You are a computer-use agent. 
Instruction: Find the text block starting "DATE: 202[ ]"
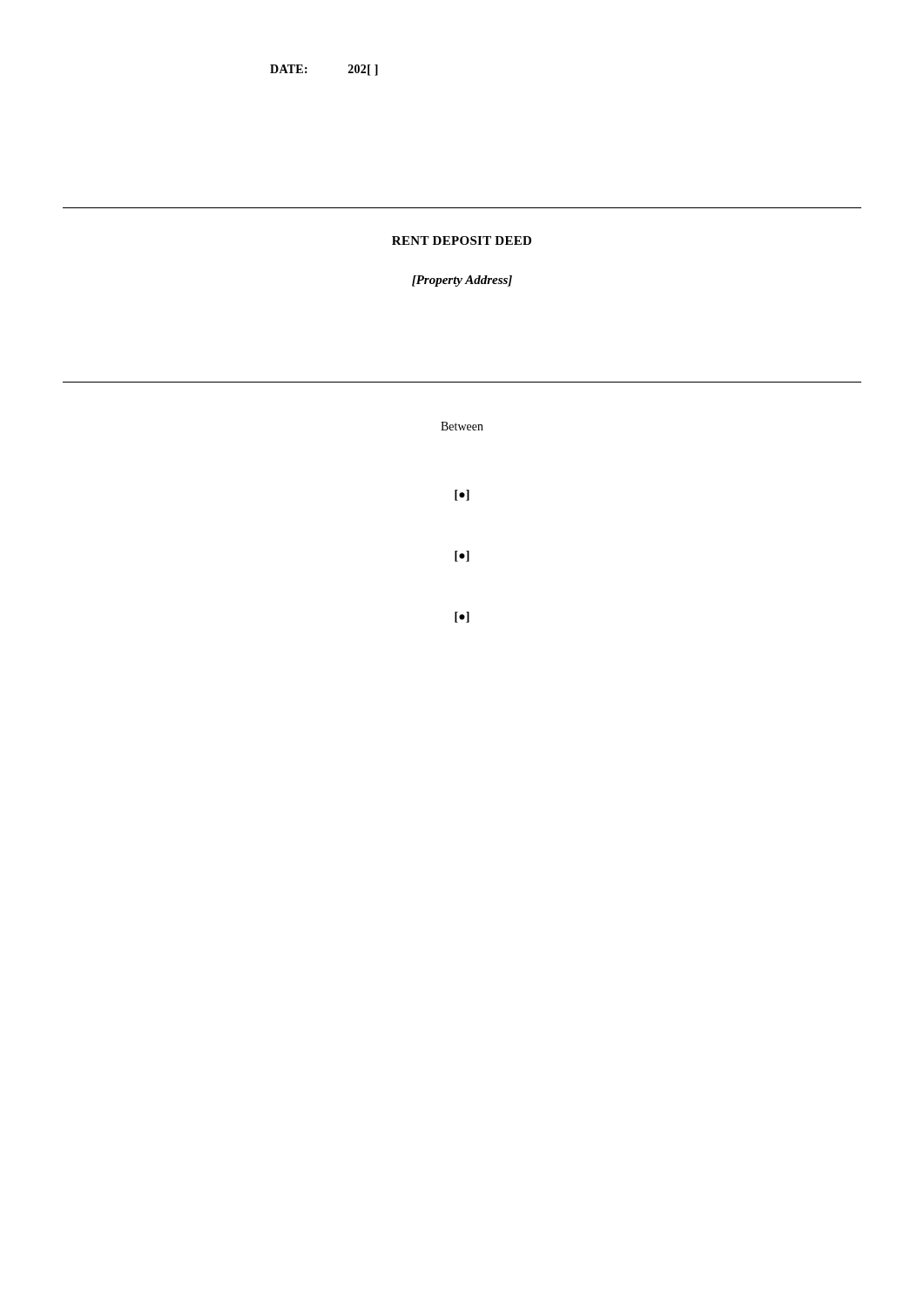286,70
